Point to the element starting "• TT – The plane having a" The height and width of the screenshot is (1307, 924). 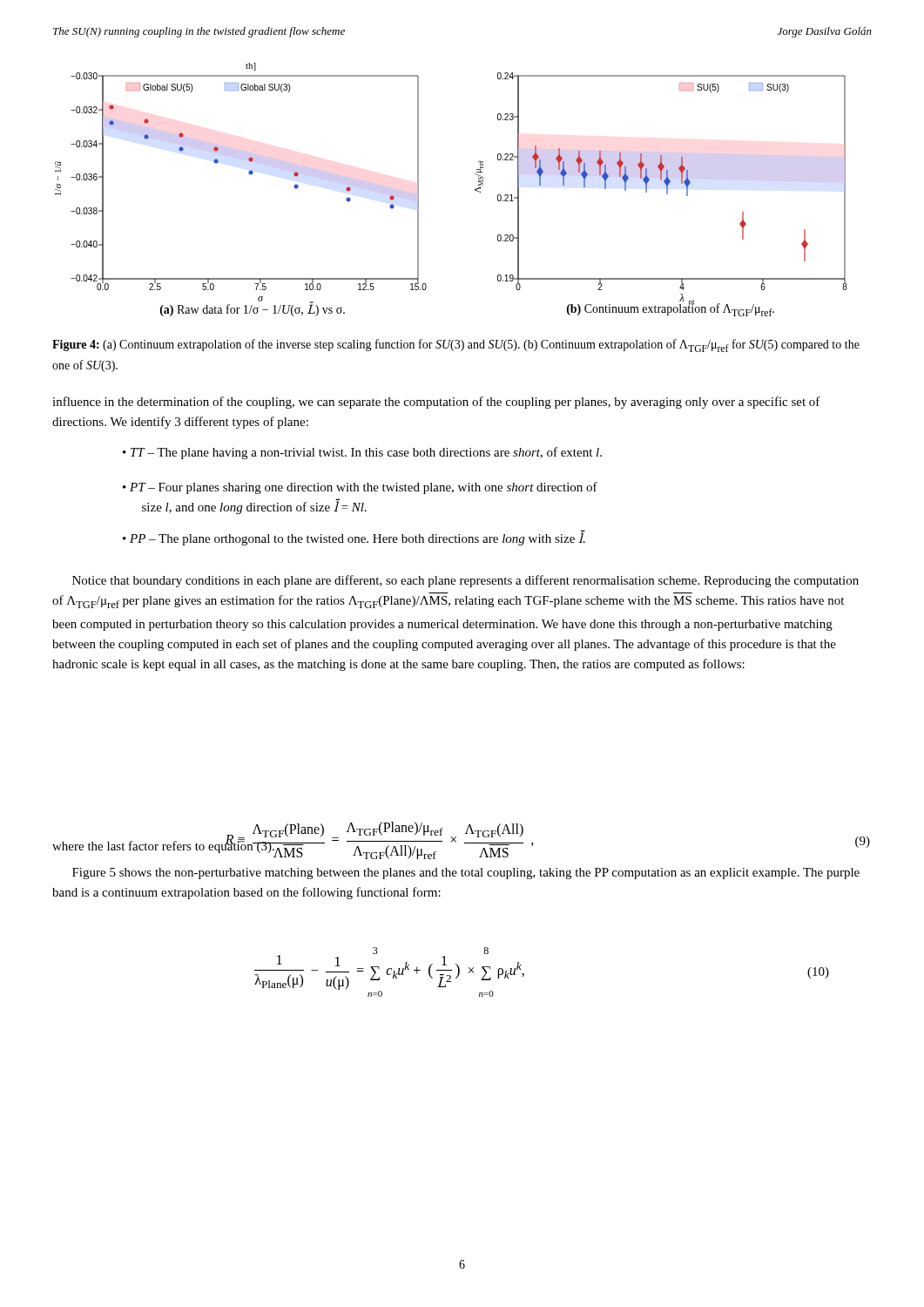362,452
